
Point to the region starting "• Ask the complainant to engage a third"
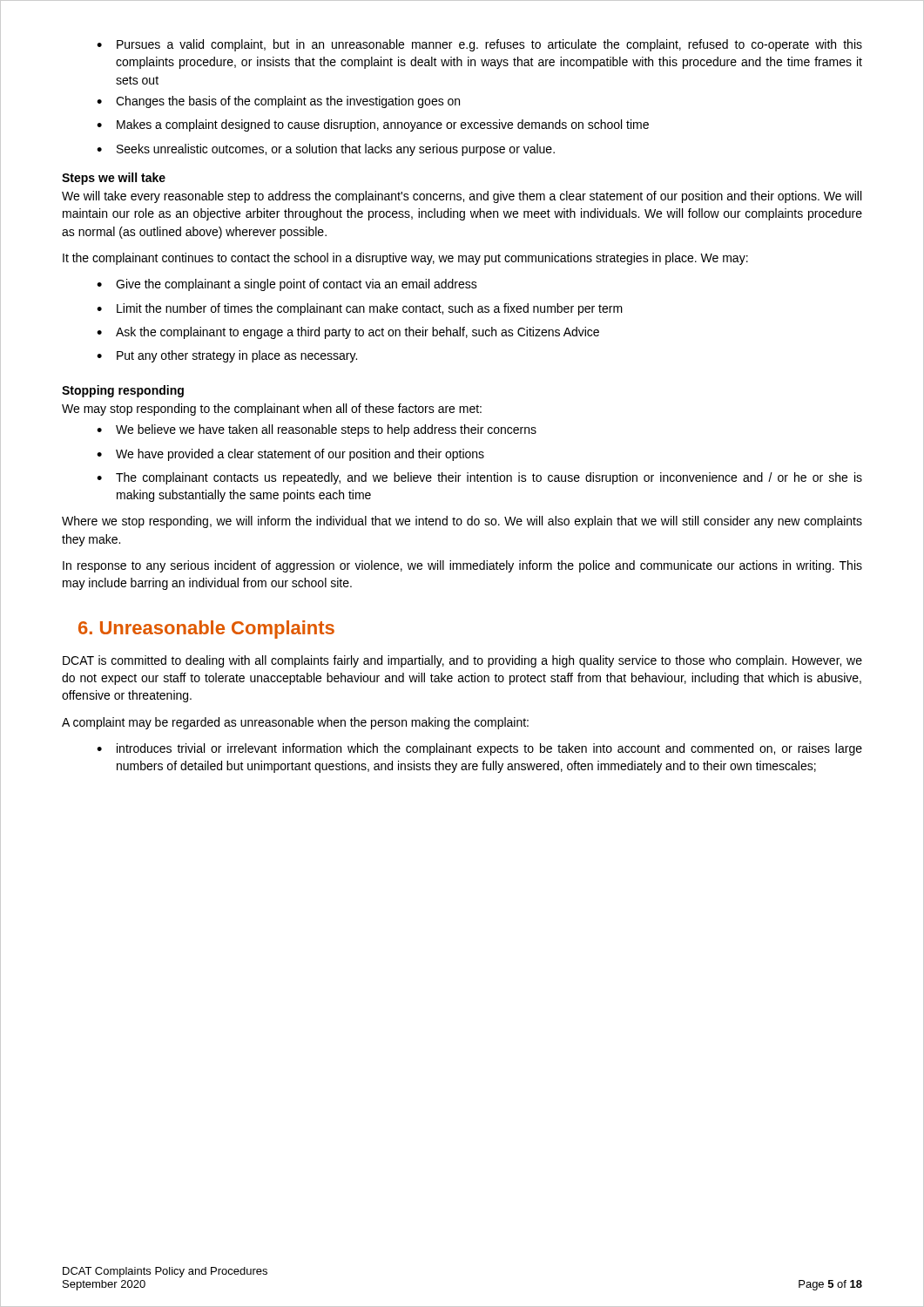479,333
